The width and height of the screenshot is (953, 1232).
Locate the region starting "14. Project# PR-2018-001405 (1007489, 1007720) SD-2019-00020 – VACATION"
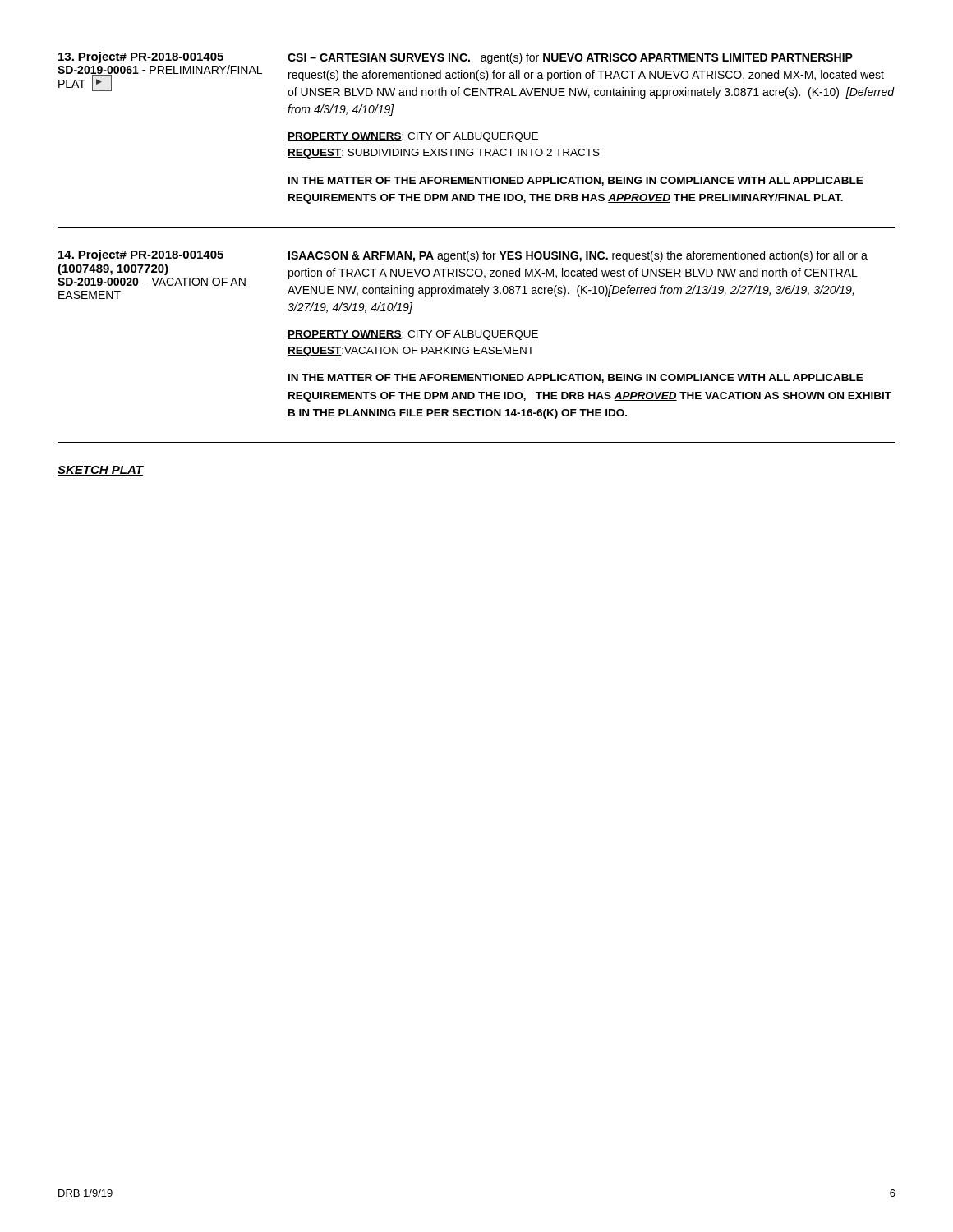[152, 274]
